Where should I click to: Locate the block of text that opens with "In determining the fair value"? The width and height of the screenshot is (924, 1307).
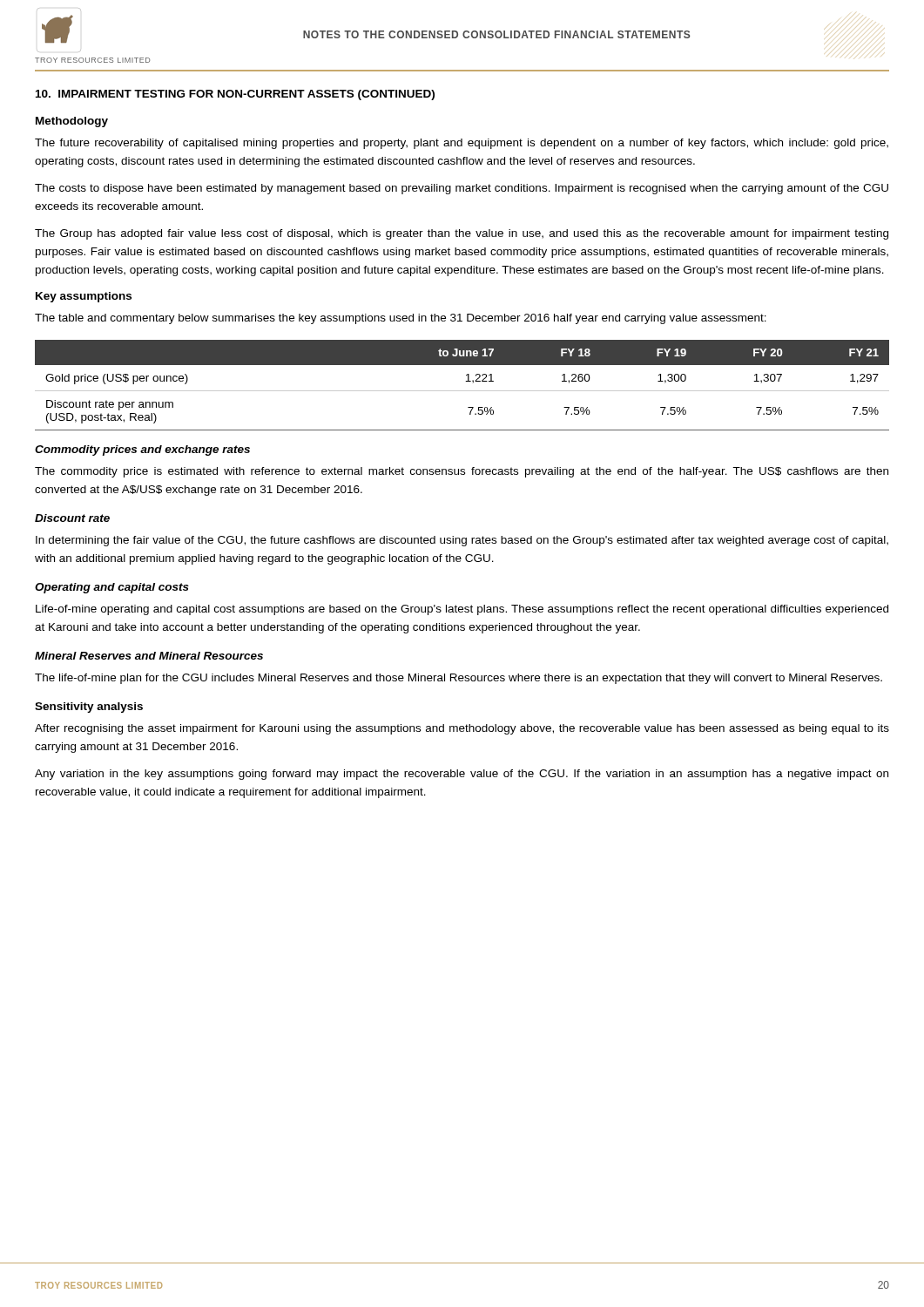point(462,549)
